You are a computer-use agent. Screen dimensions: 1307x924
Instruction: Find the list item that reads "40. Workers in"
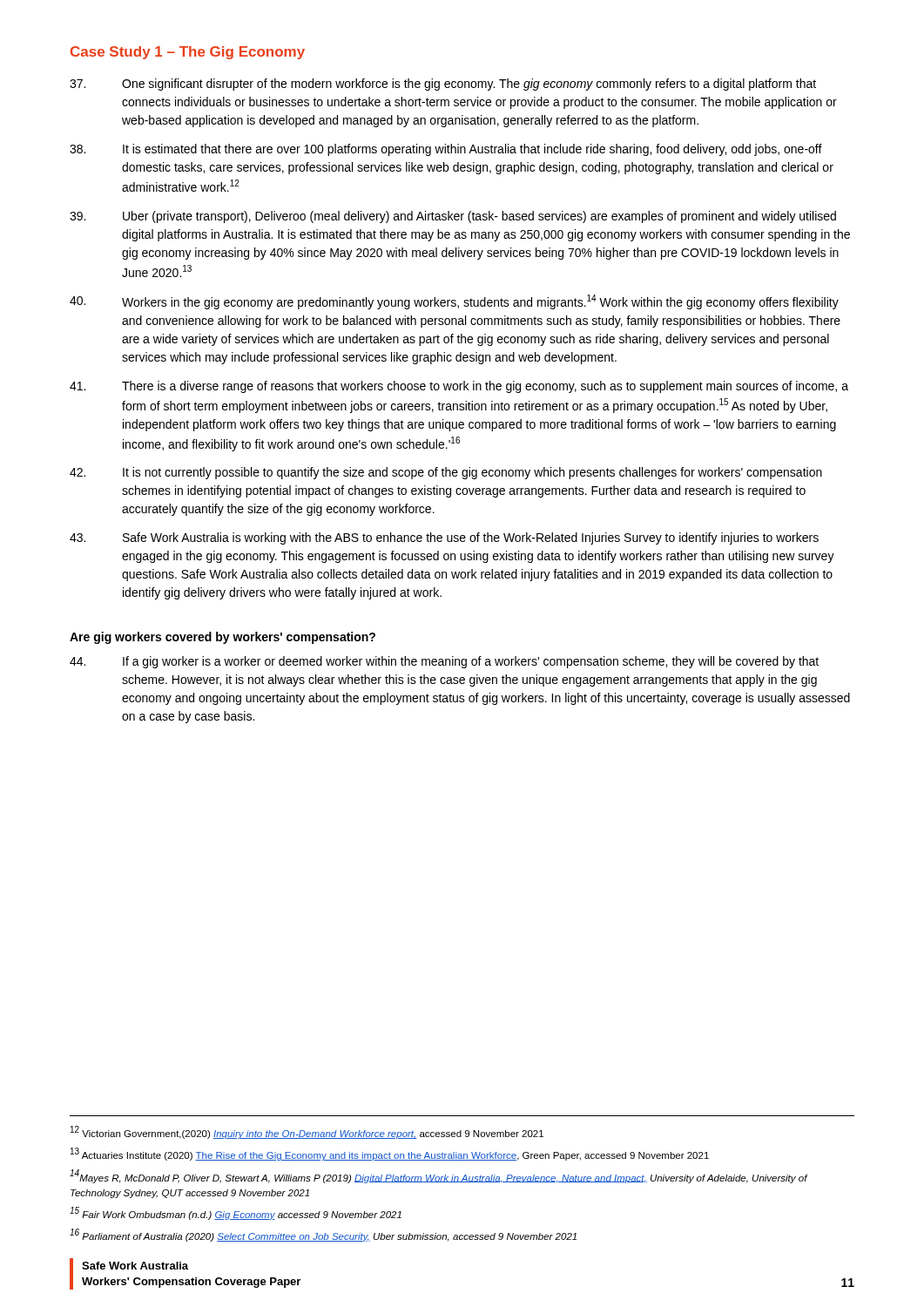click(x=462, y=329)
